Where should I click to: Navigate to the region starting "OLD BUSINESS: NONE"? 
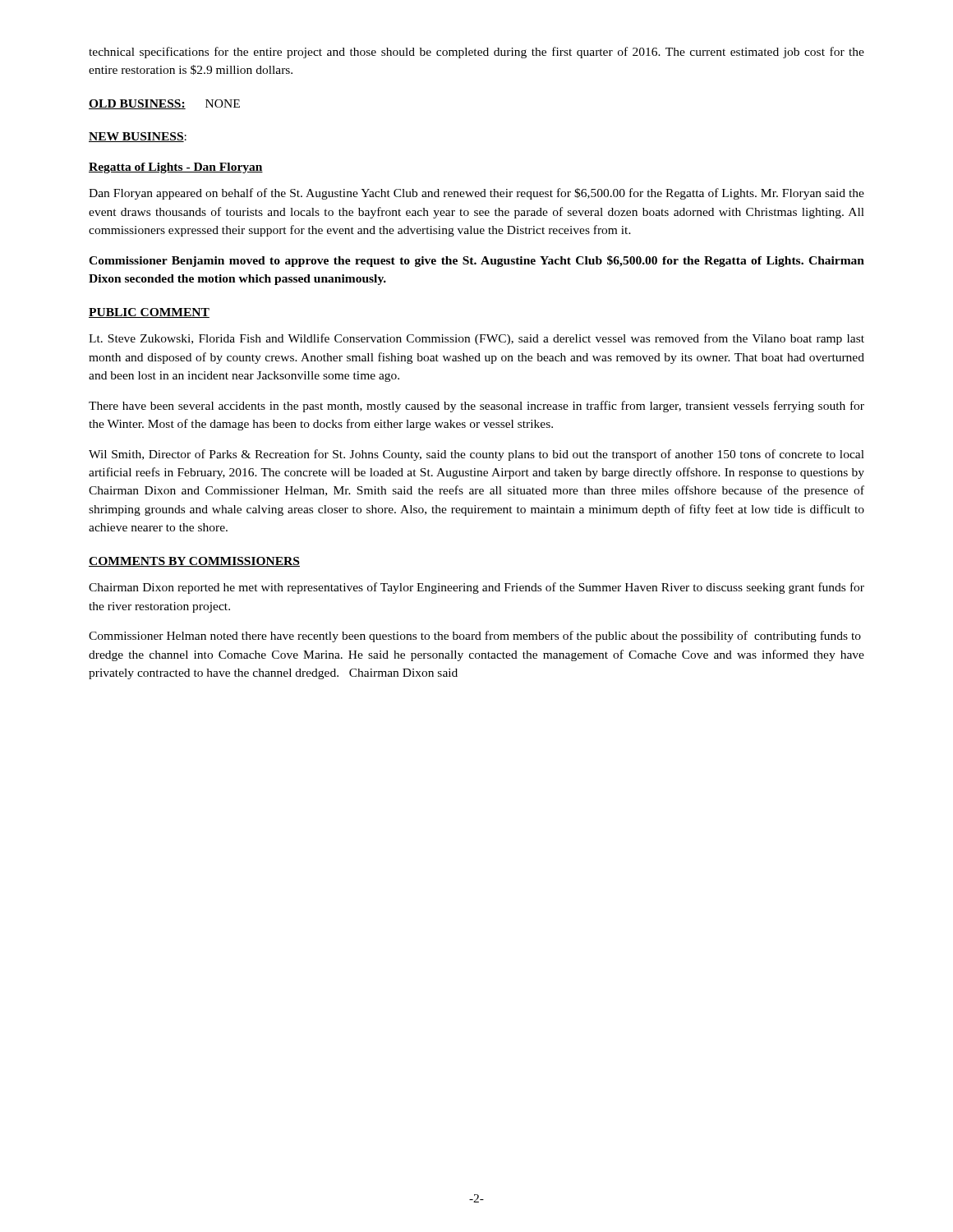coord(165,104)
